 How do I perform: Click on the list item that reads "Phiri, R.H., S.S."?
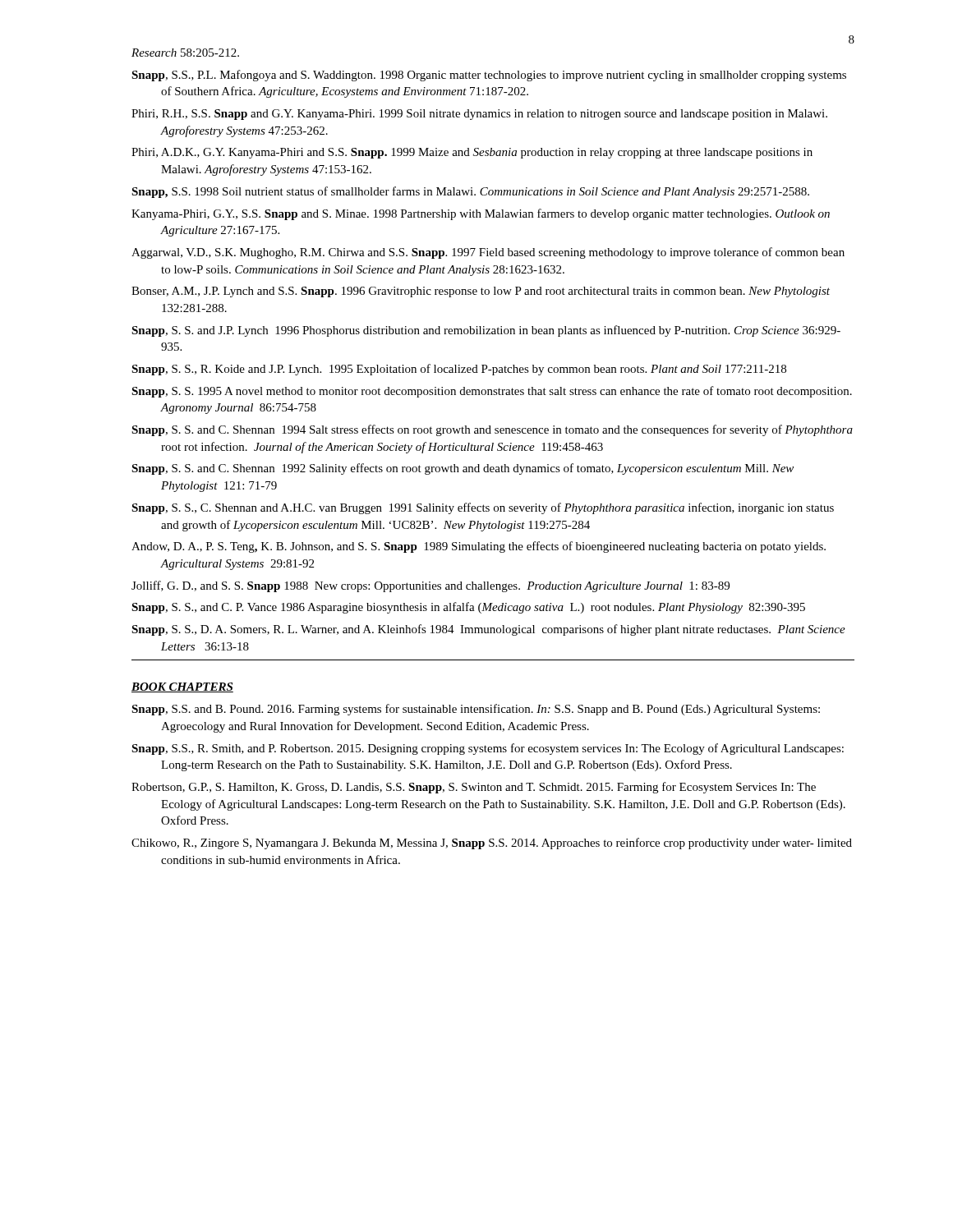[x=480, y=122]
